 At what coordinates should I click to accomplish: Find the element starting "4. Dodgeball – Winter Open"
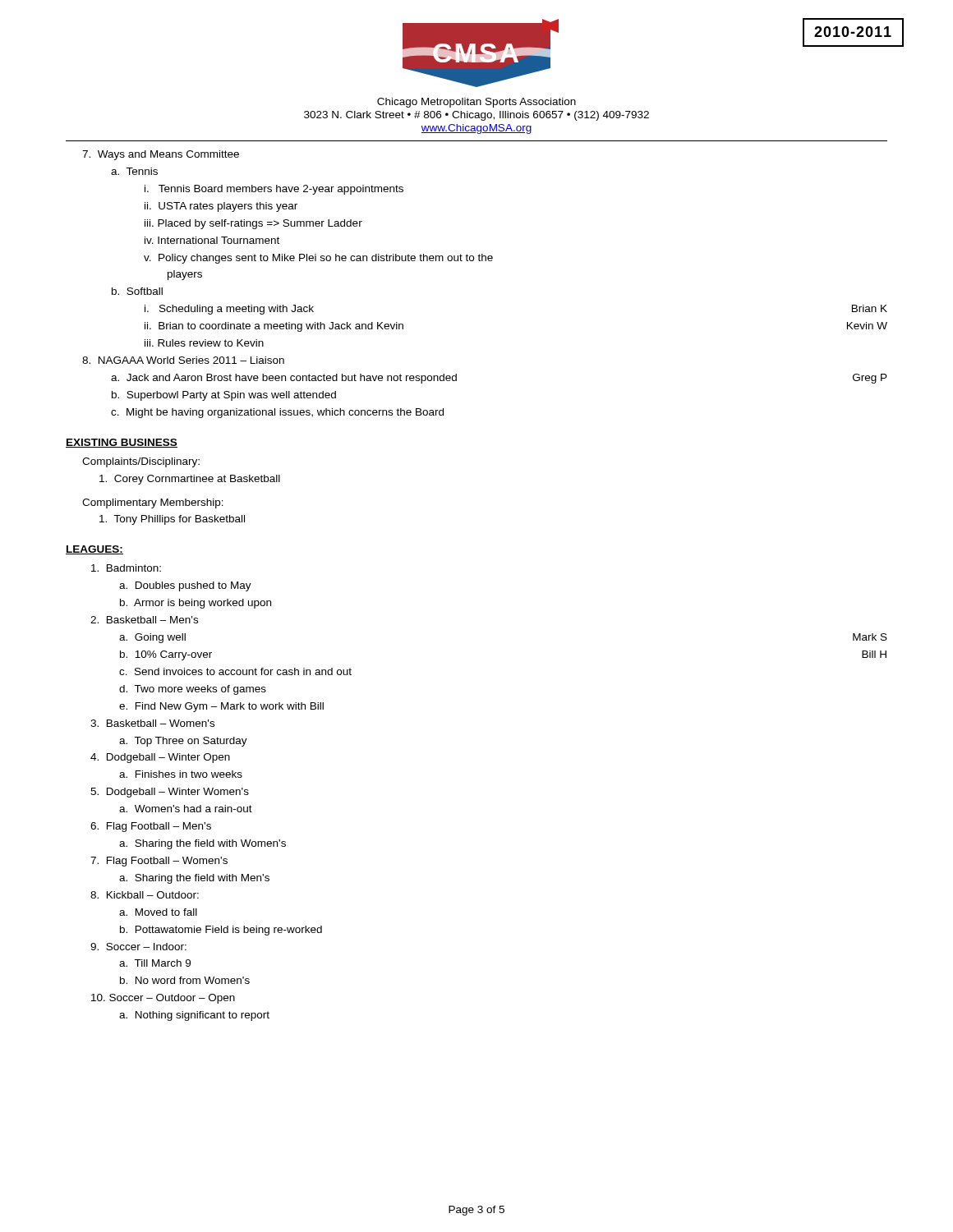(160, 757)
